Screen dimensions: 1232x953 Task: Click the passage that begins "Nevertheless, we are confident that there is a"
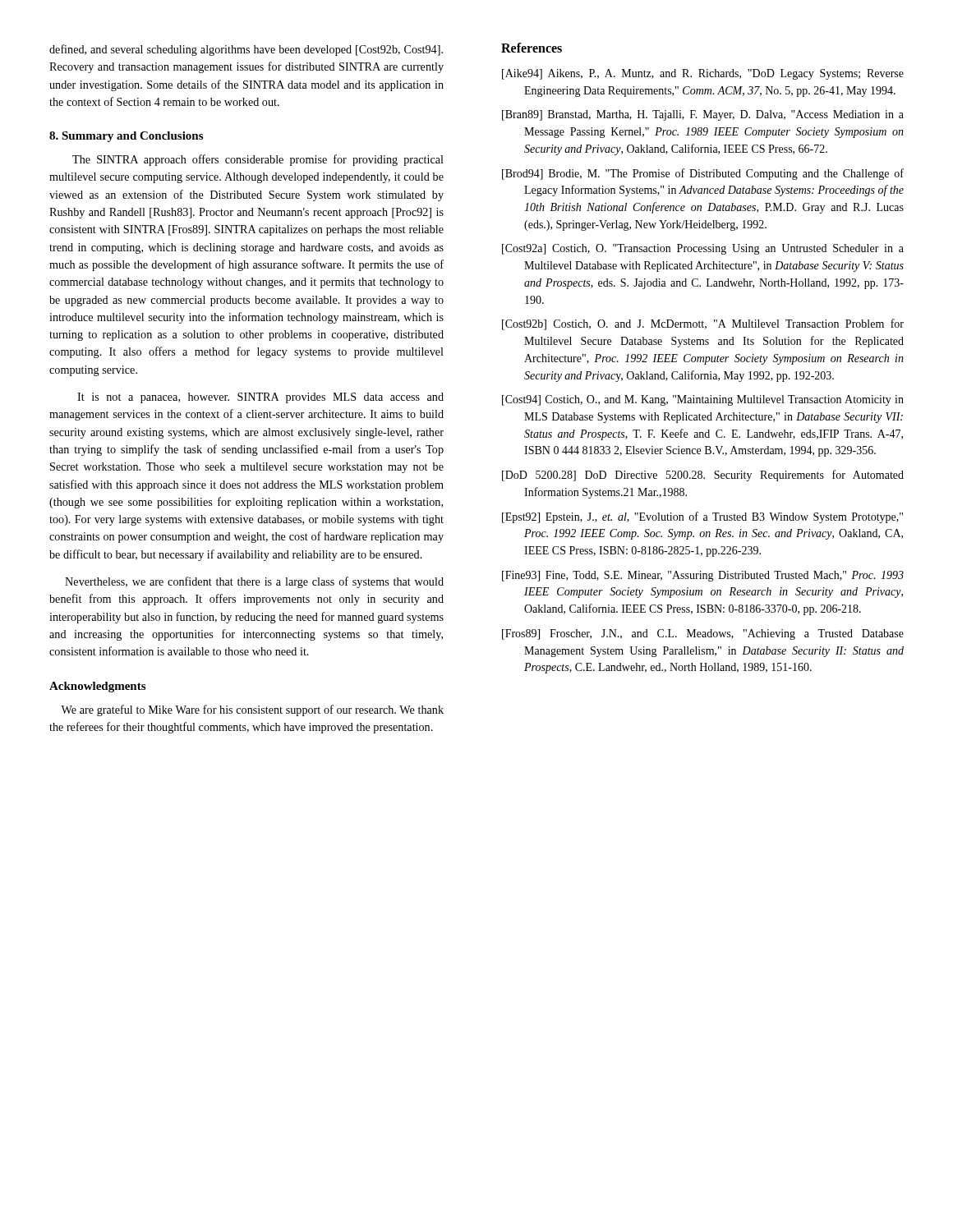246,616
